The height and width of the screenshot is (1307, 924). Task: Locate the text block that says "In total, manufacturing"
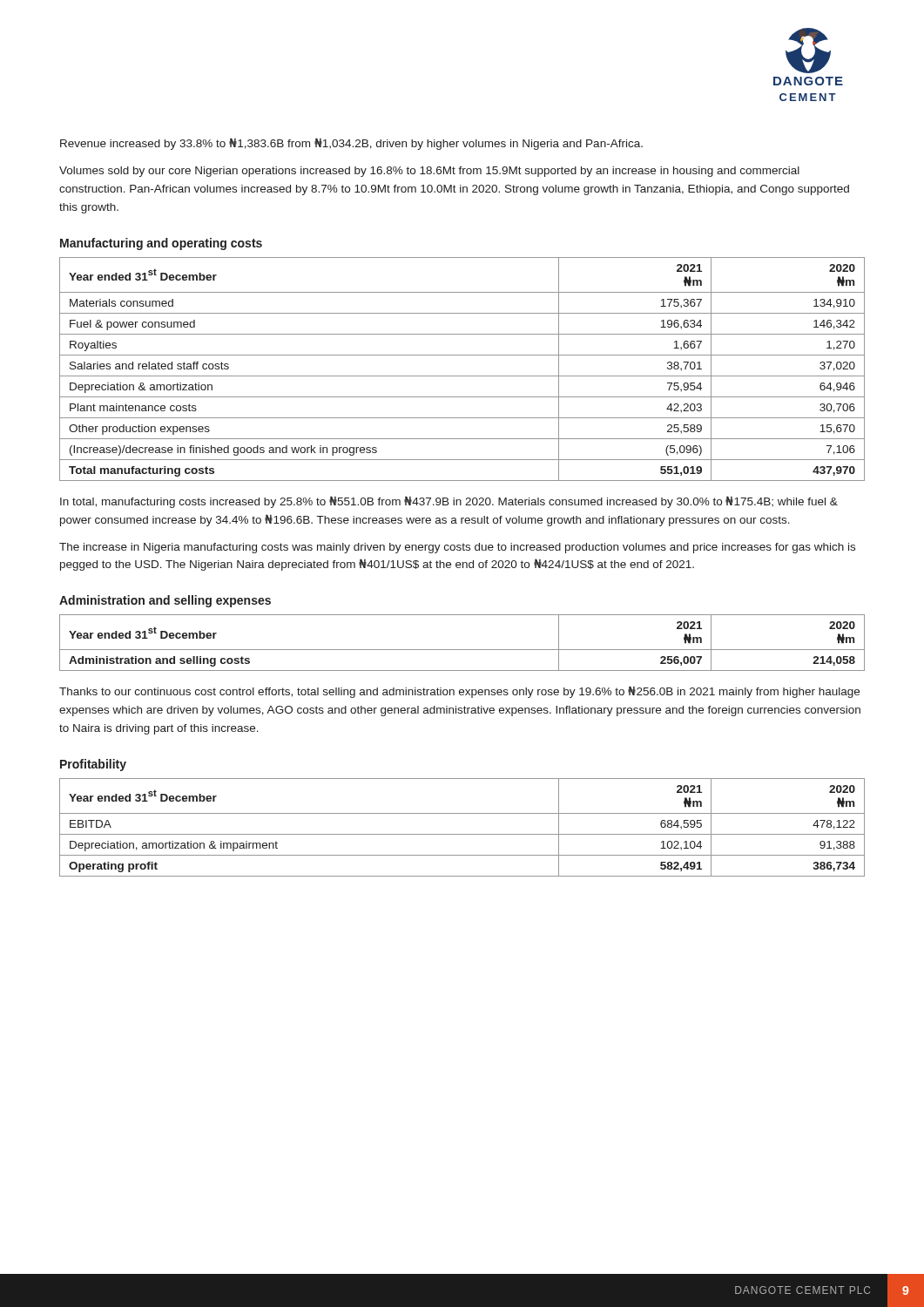pyautogui.click(x=448, y=510)
